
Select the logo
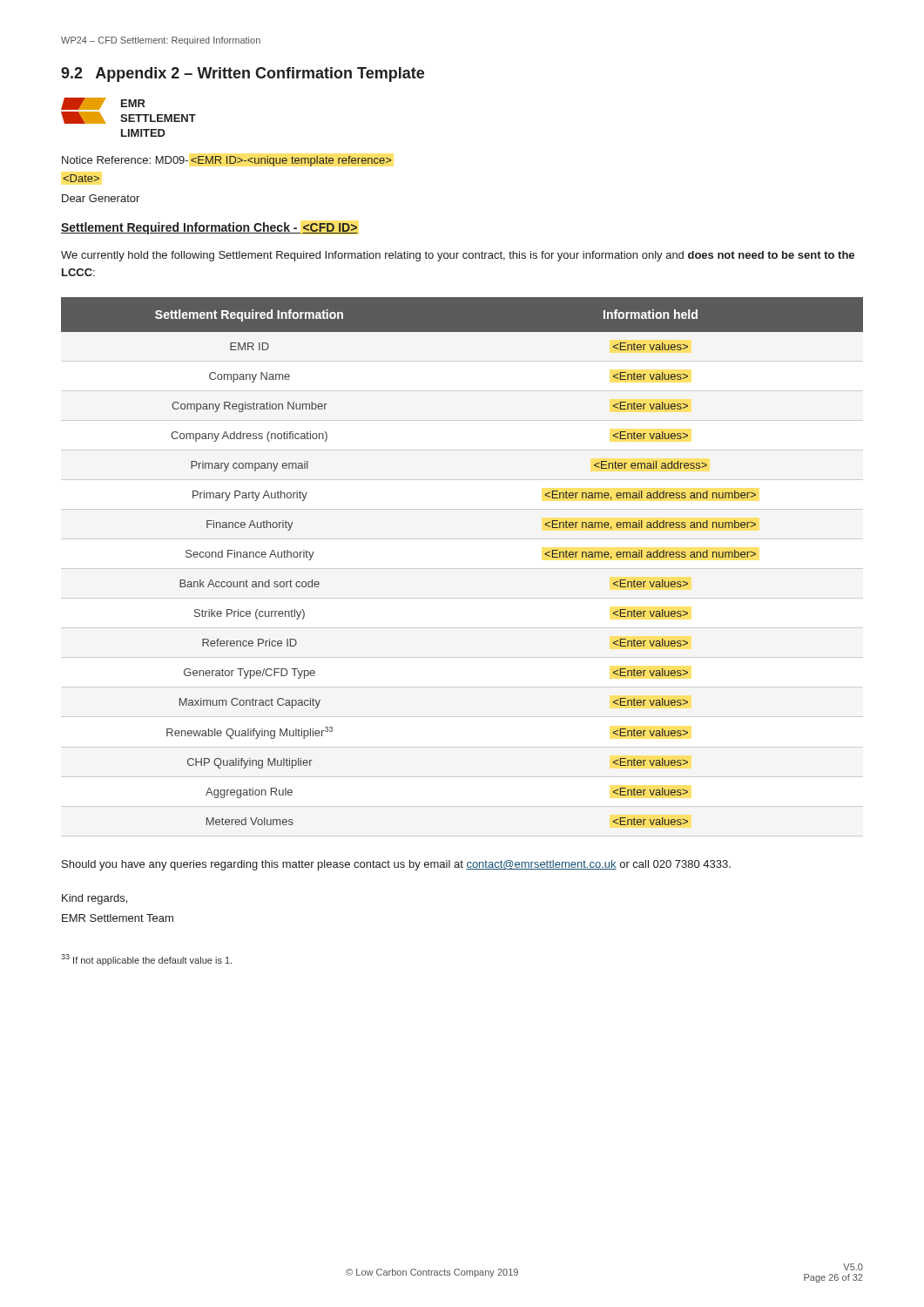tap(462, 119)
